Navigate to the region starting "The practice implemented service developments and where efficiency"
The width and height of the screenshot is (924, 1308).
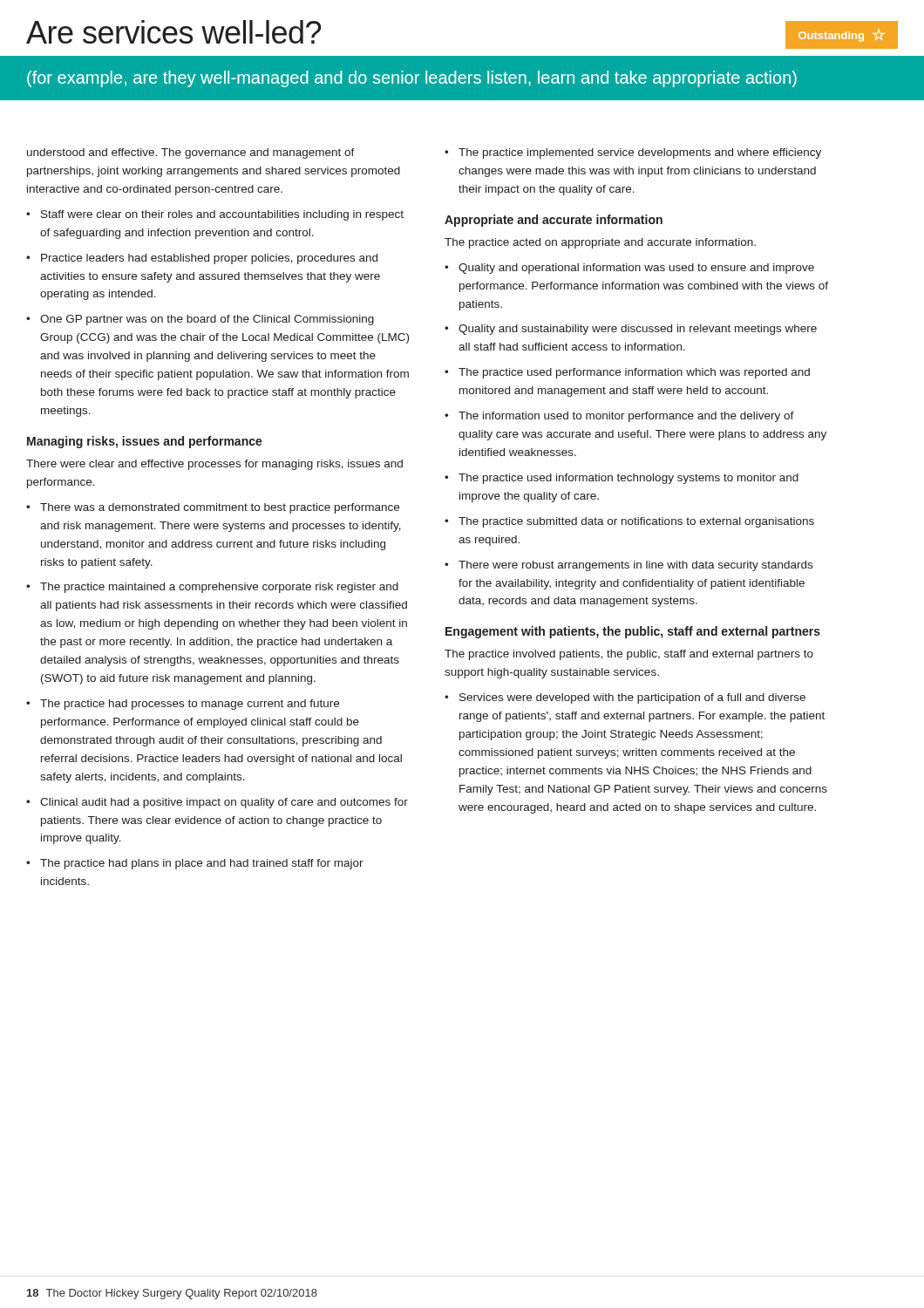tap(640, 170)
